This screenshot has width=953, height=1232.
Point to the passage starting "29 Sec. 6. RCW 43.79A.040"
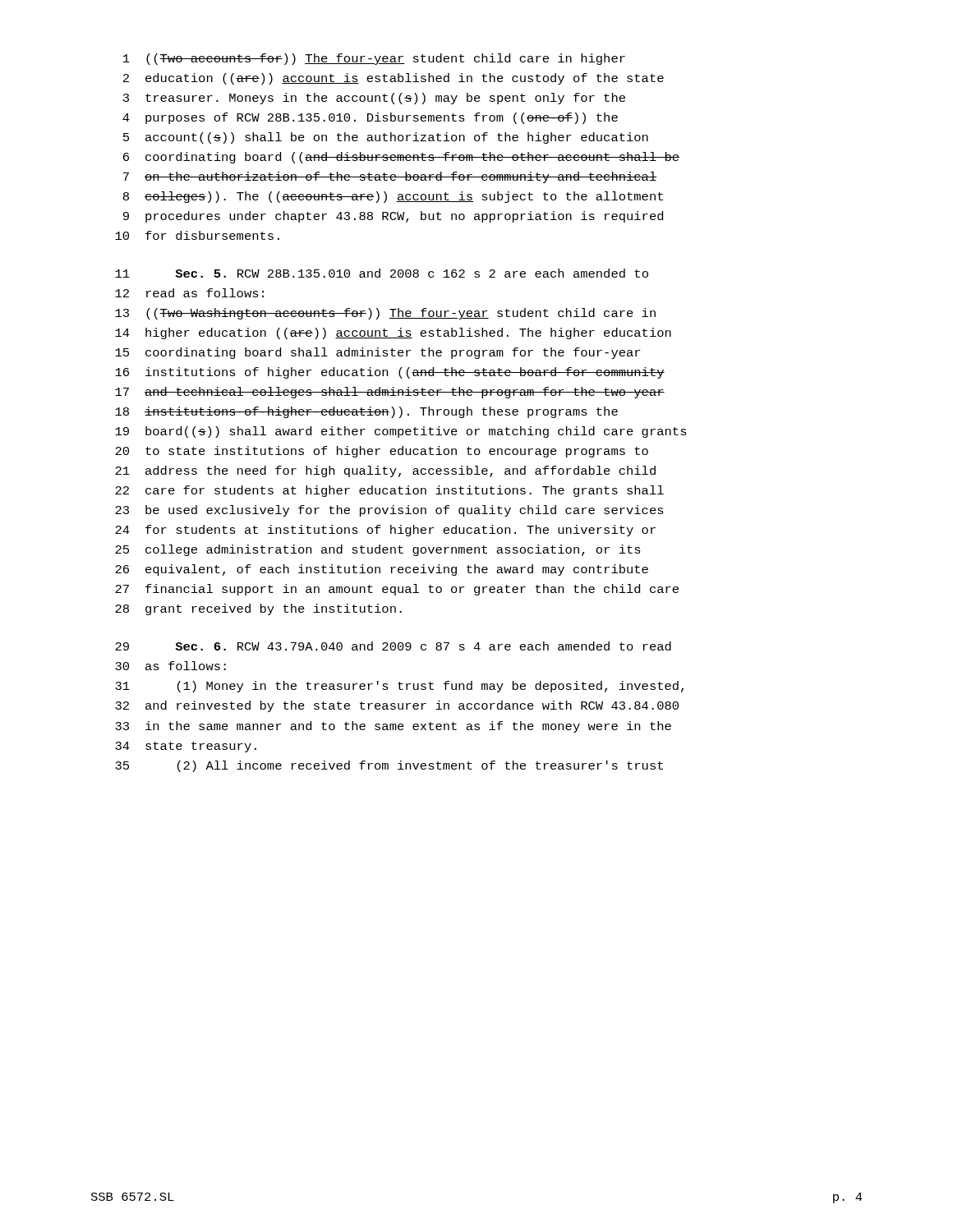476,657
